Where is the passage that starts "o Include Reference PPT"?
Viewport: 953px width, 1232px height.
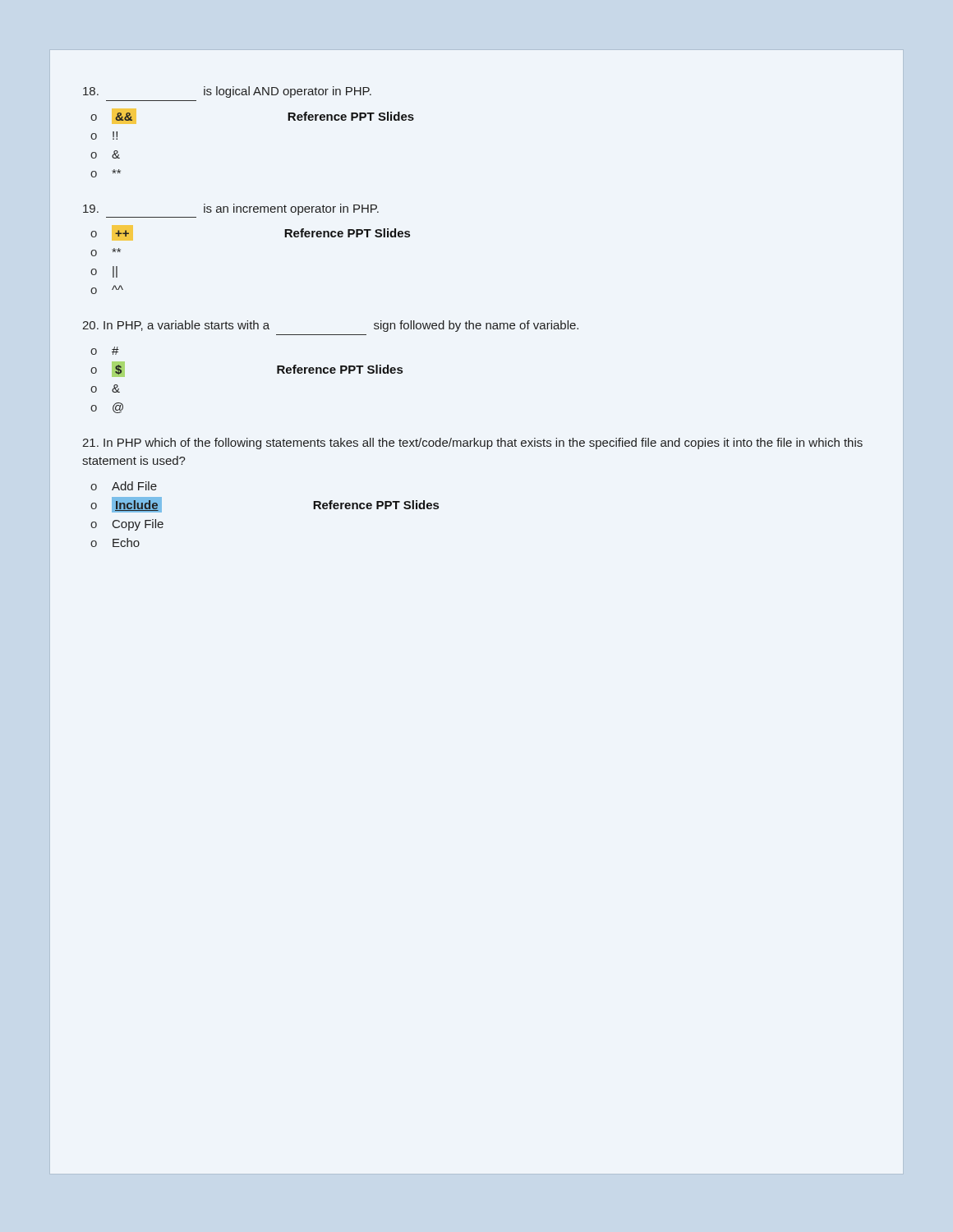[x=137, y=504]
